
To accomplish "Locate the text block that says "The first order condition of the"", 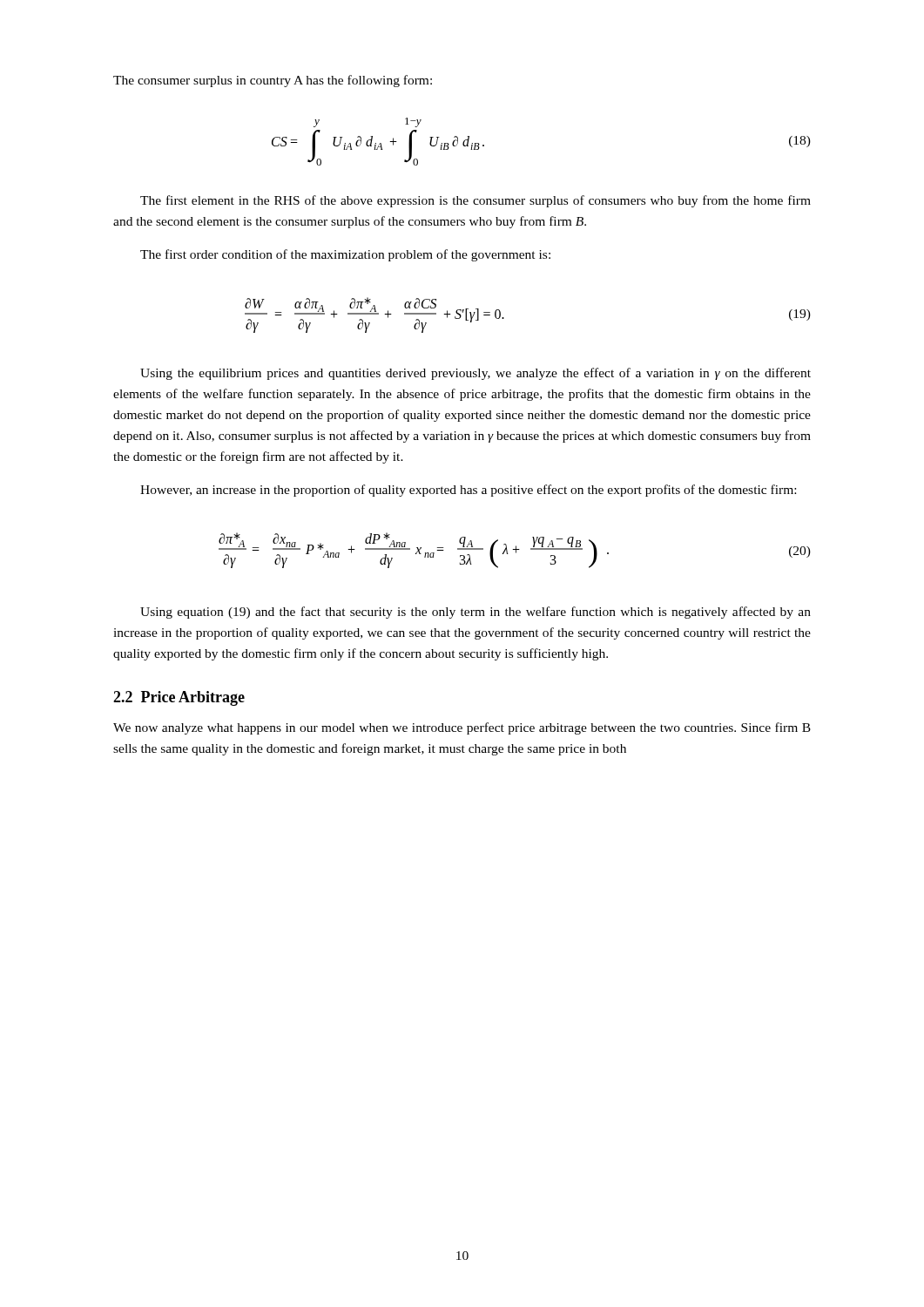I will [x=462, y=254].
